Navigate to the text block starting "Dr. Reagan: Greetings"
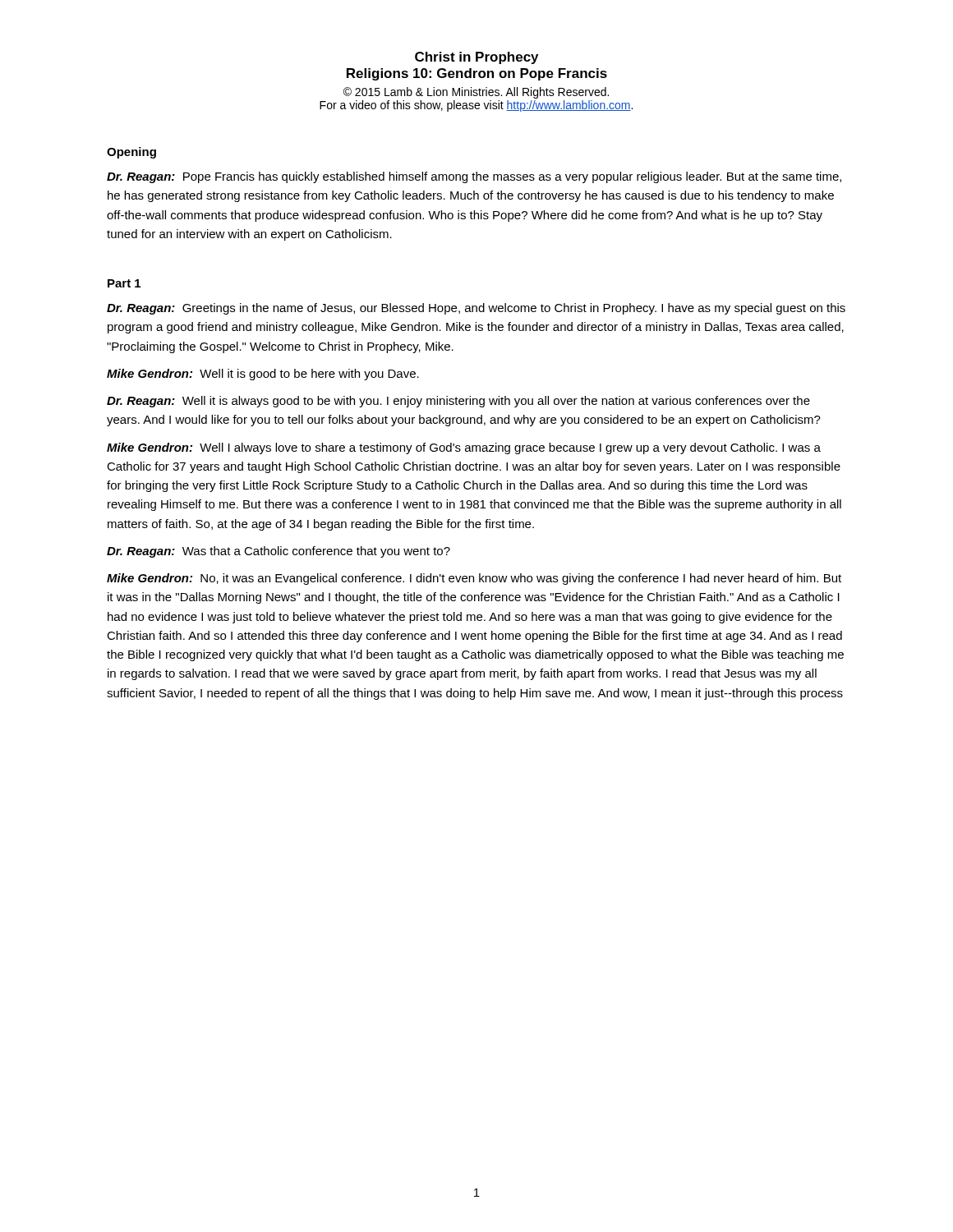 pos(476,327)
